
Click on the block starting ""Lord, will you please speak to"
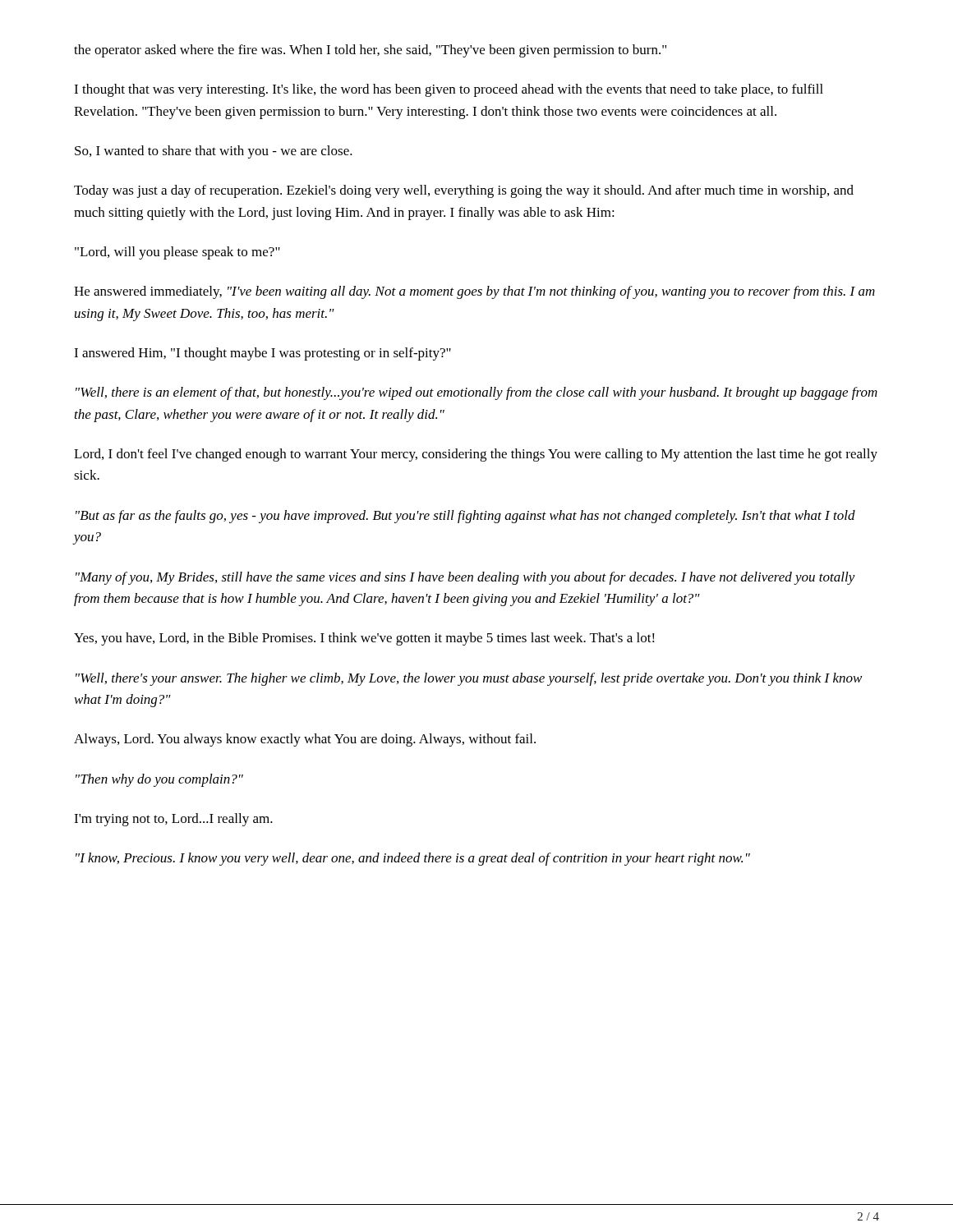tap(177, 252)
